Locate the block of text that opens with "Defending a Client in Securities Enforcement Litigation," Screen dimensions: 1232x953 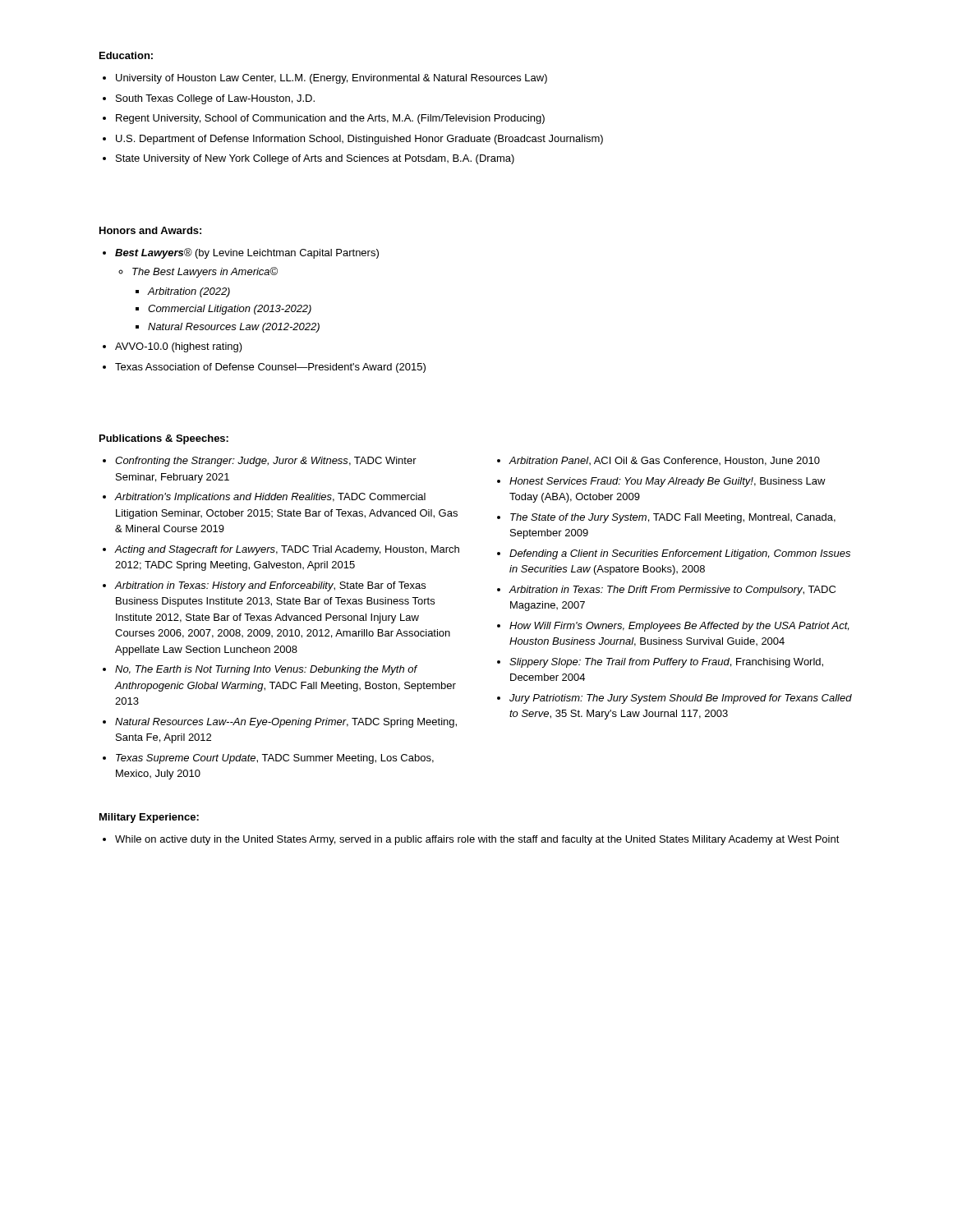point(680,561)
